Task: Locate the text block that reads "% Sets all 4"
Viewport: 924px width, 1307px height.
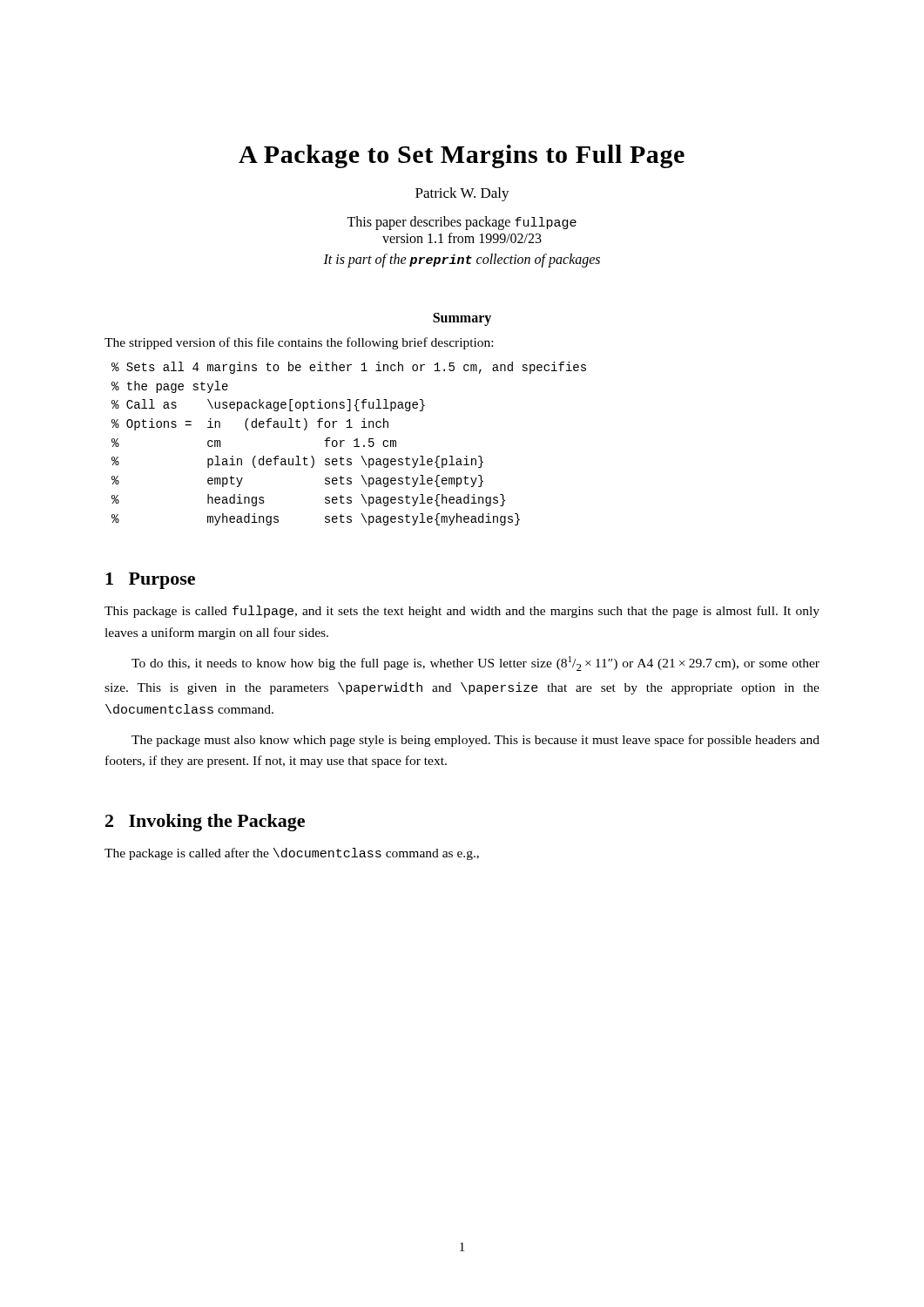Action: (465, 444)
